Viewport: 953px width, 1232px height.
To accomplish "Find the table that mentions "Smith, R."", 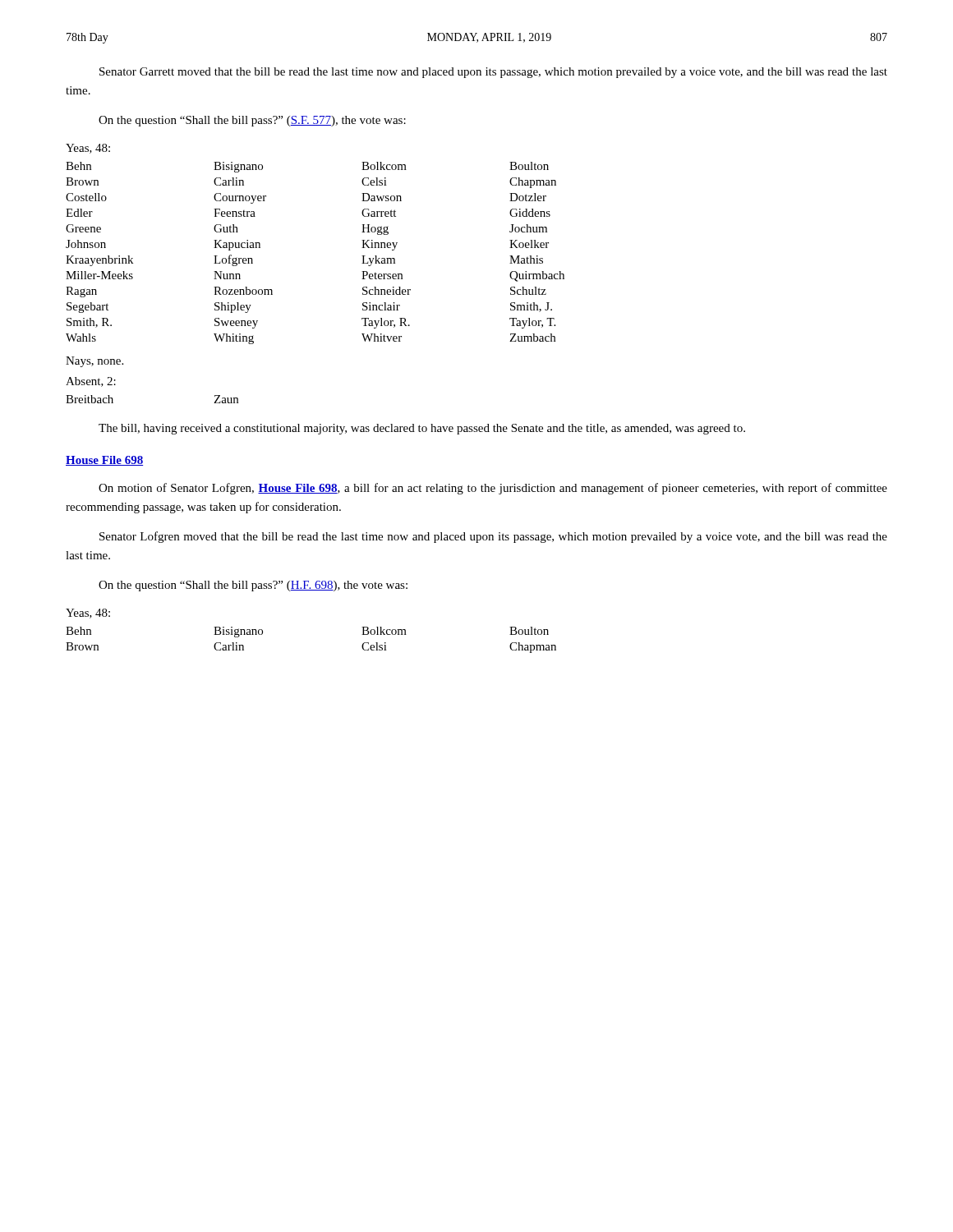I will (x=476, y=252).
